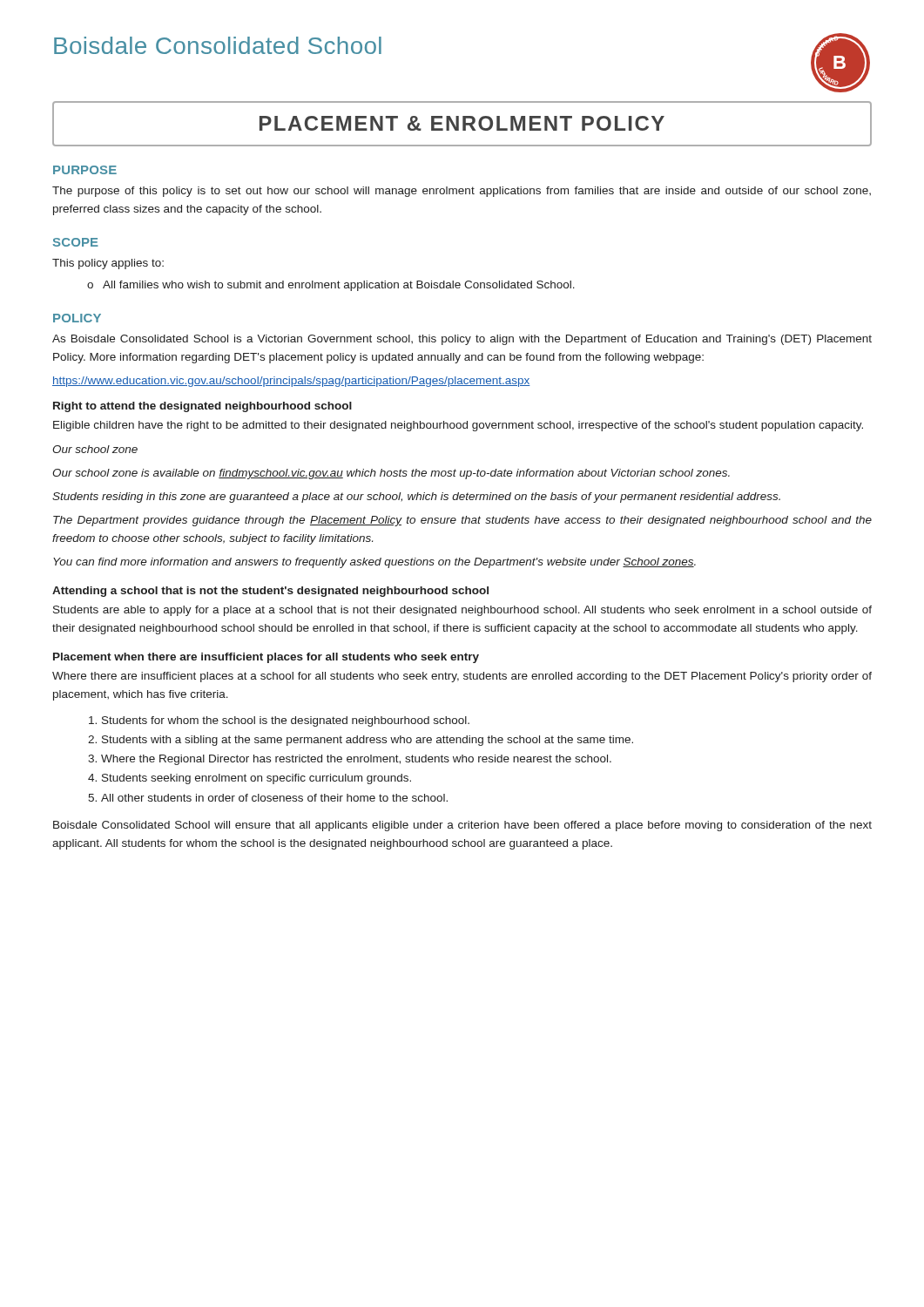Image resolution: width=924 pixels, height=1307 pixels.
Task: Where does it say "Our school zone"?
Action: 95,450
